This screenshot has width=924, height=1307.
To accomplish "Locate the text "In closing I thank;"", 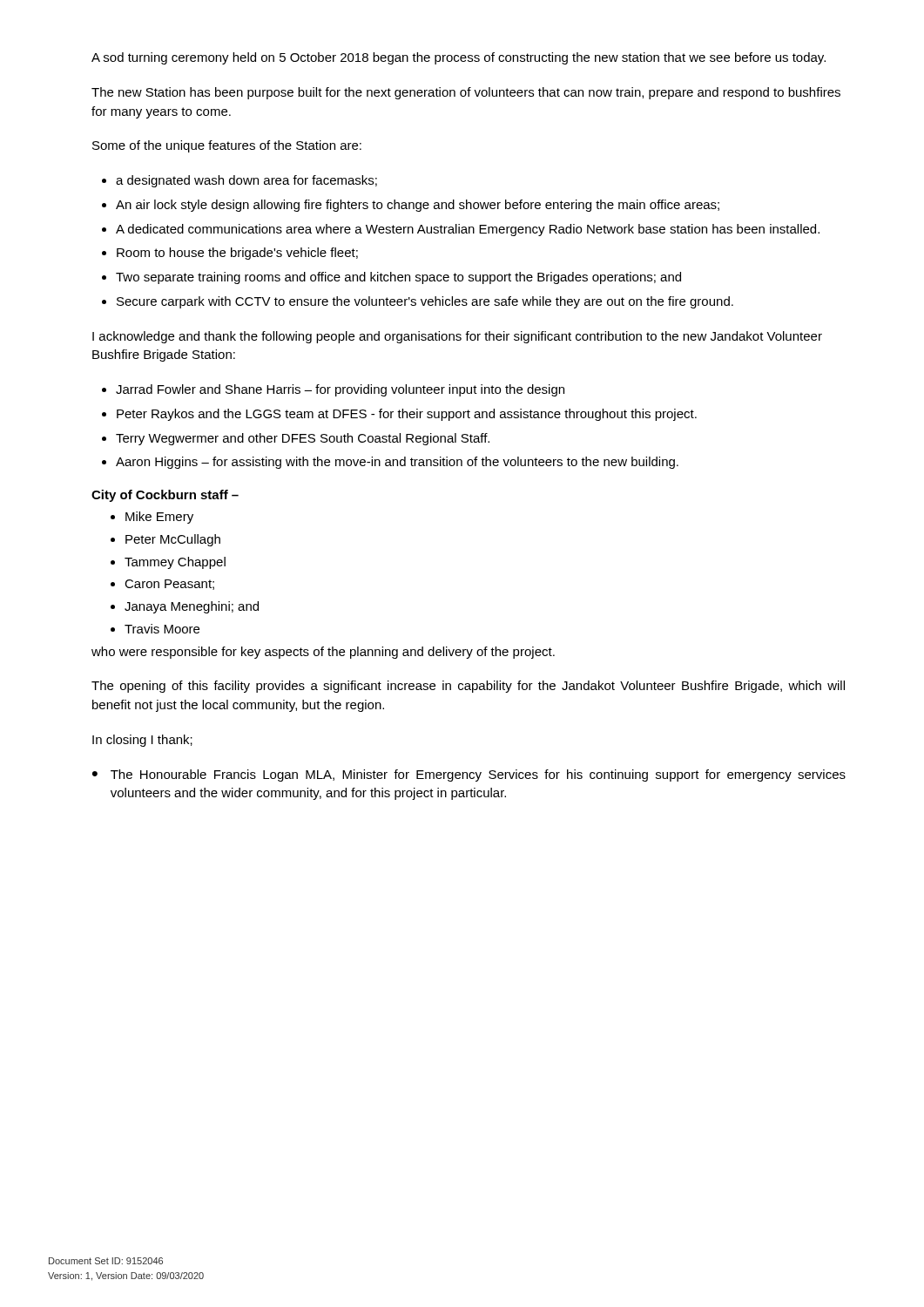I will pos(142,741).
